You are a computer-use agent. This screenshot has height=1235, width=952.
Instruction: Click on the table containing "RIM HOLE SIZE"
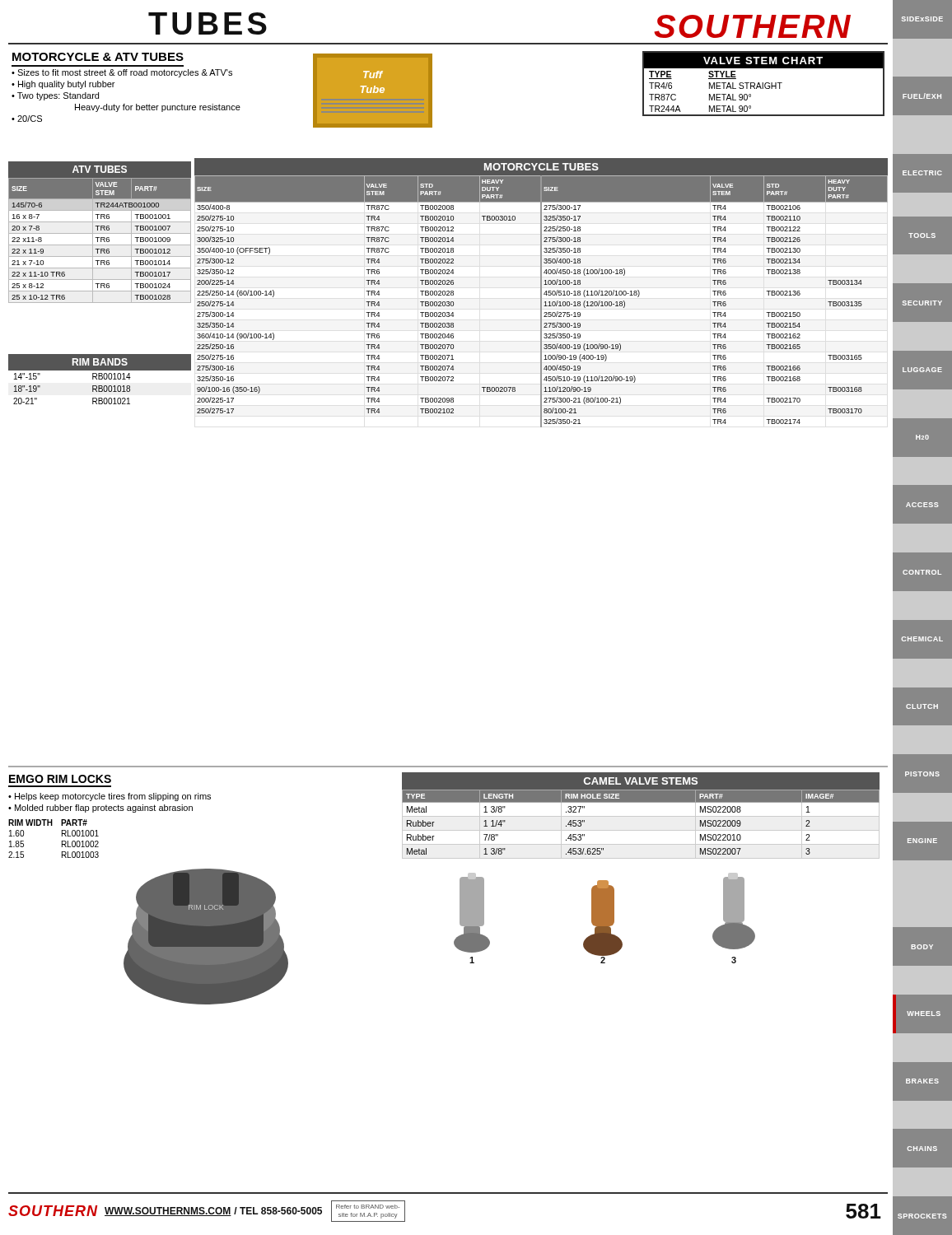pos(641,824)
